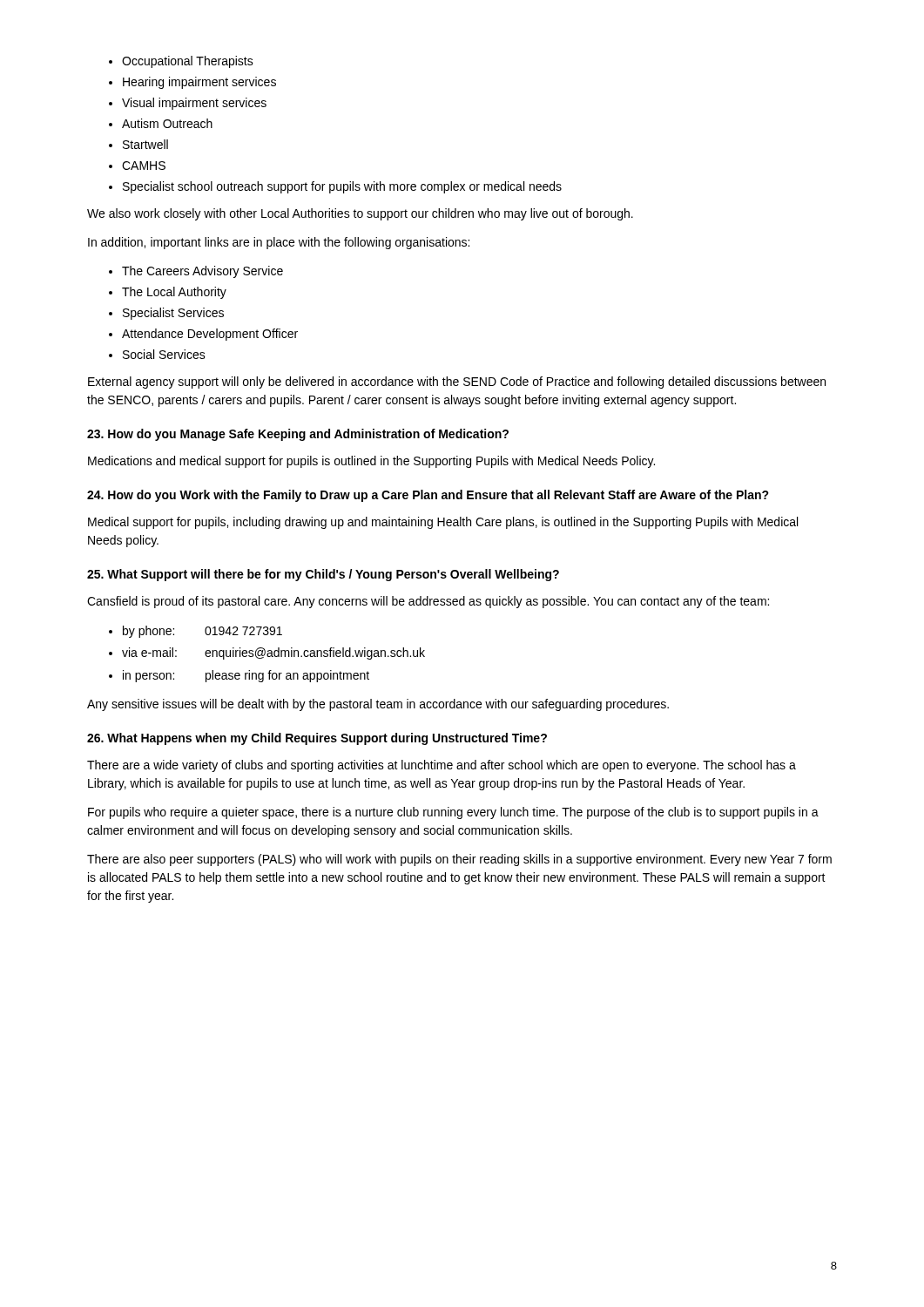The height and width of the screenshot is (1307, 924).
Task: Select the text block with the text "External agency support"
Action: click(457, 391)
